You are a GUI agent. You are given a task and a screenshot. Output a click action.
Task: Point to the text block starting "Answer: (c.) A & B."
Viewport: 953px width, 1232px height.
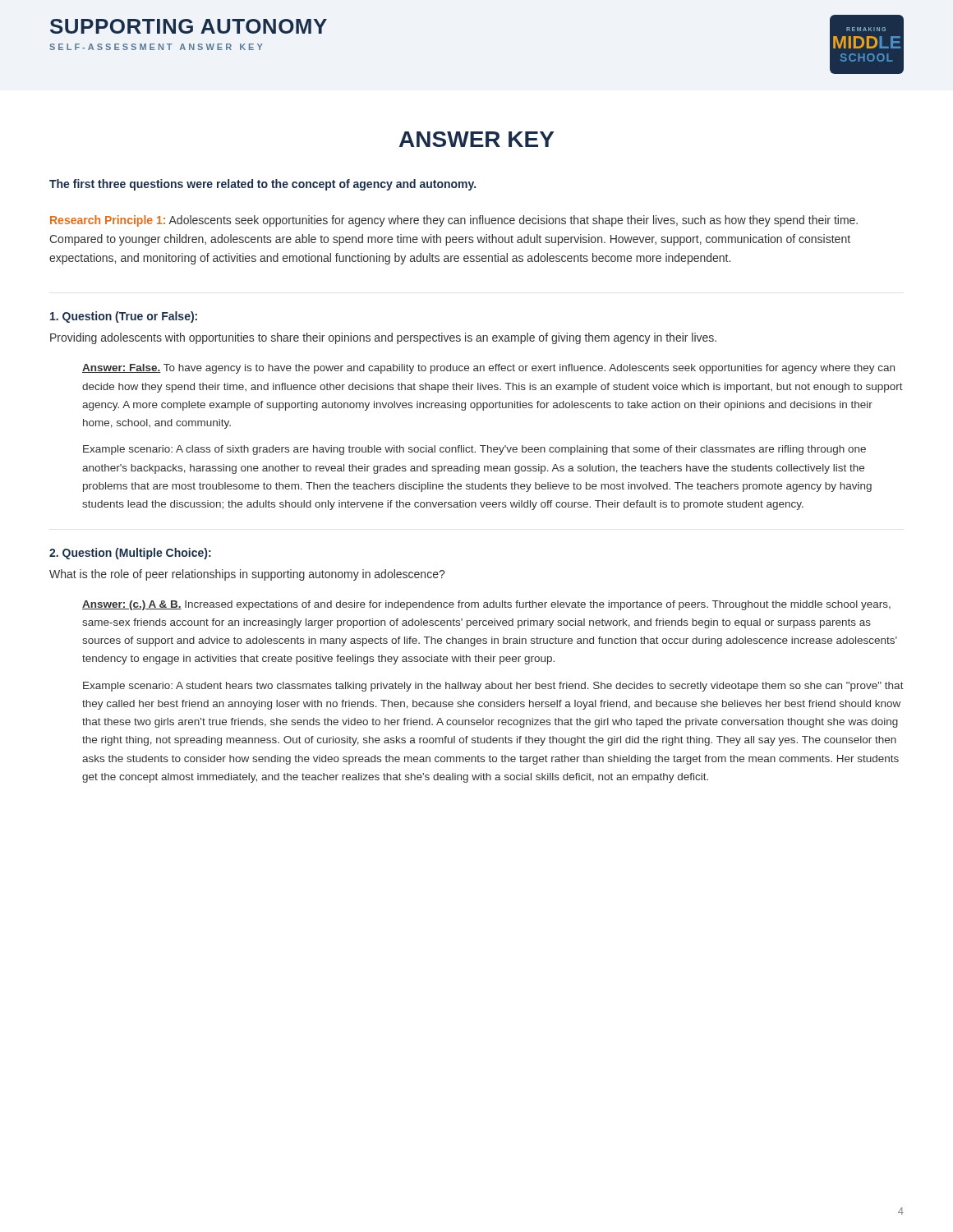[490, 631]
